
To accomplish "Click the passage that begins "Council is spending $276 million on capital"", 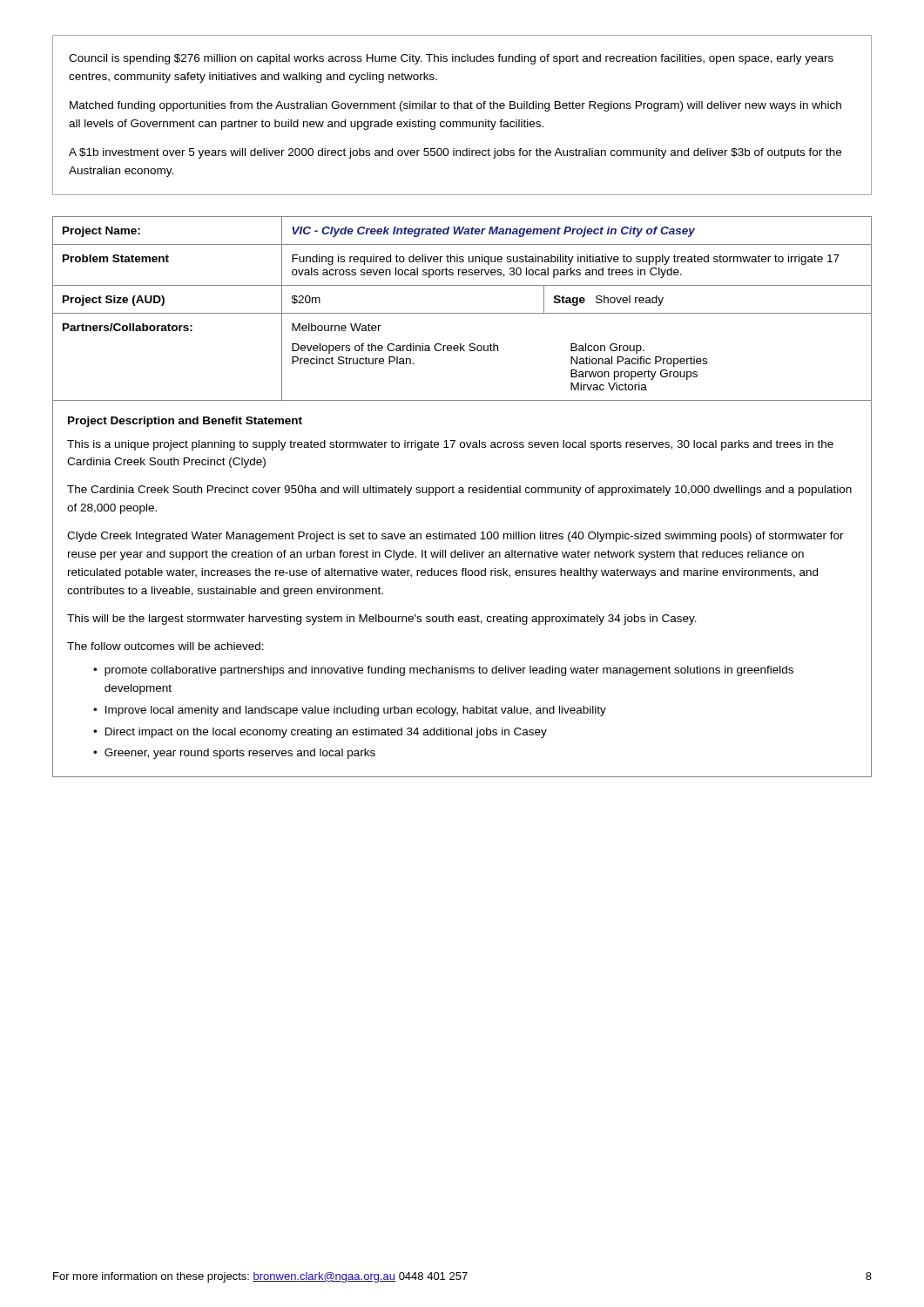I will point(462,115).
